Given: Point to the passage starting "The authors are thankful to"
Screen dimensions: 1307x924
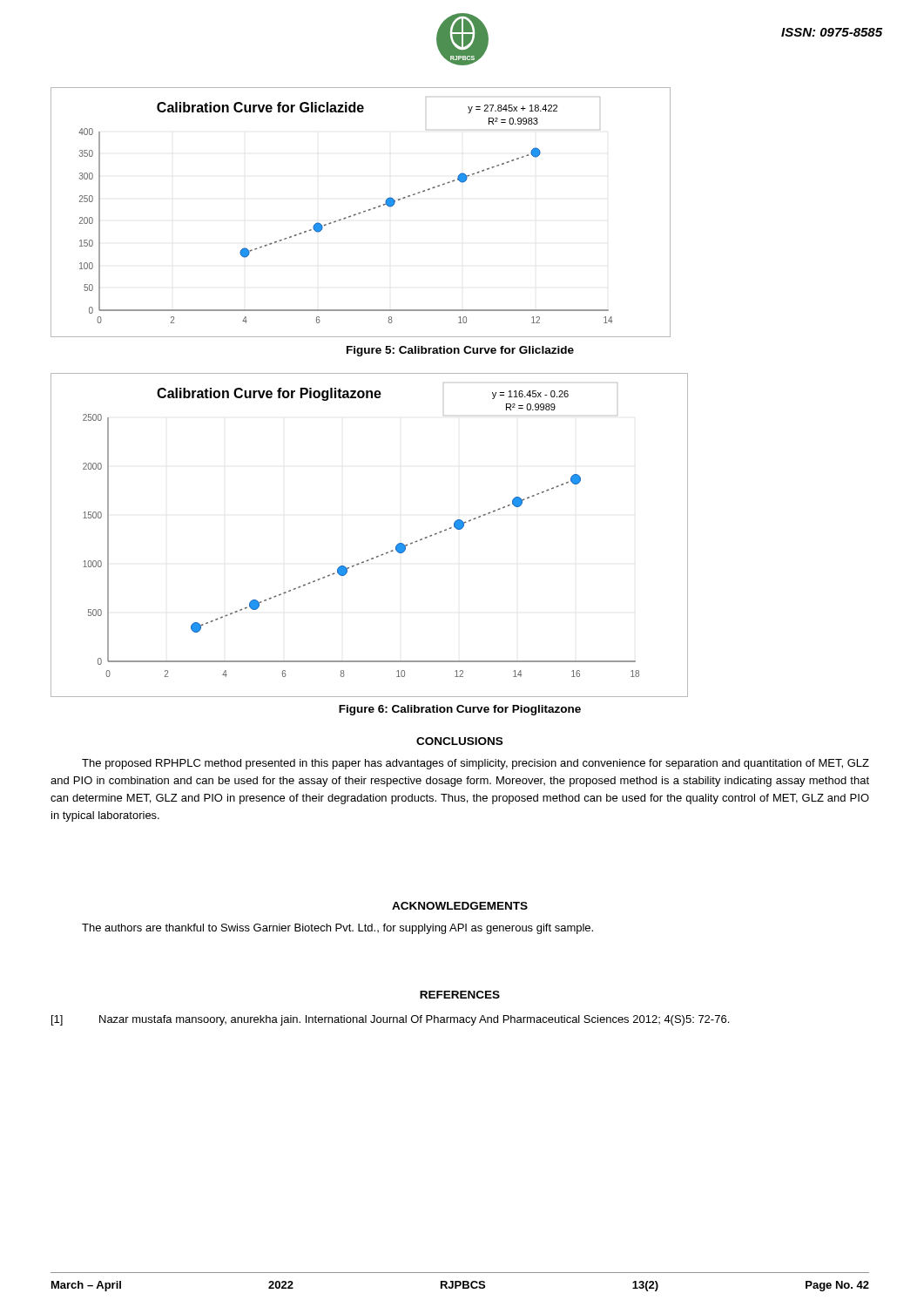Looking at the screenshot, I should pyautogui.click(x=338, y=928).
